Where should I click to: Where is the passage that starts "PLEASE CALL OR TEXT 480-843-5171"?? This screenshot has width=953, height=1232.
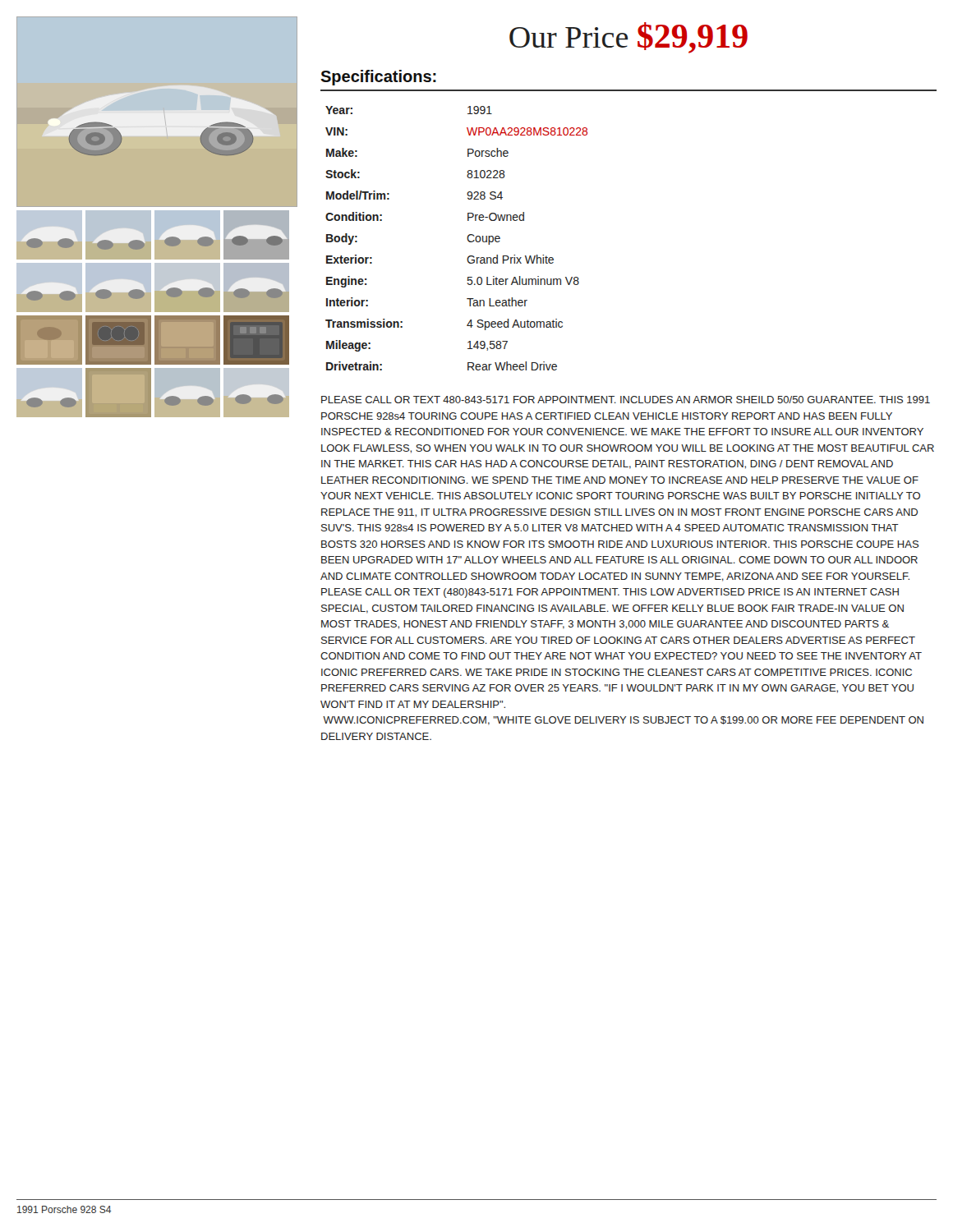click(627, 568)
